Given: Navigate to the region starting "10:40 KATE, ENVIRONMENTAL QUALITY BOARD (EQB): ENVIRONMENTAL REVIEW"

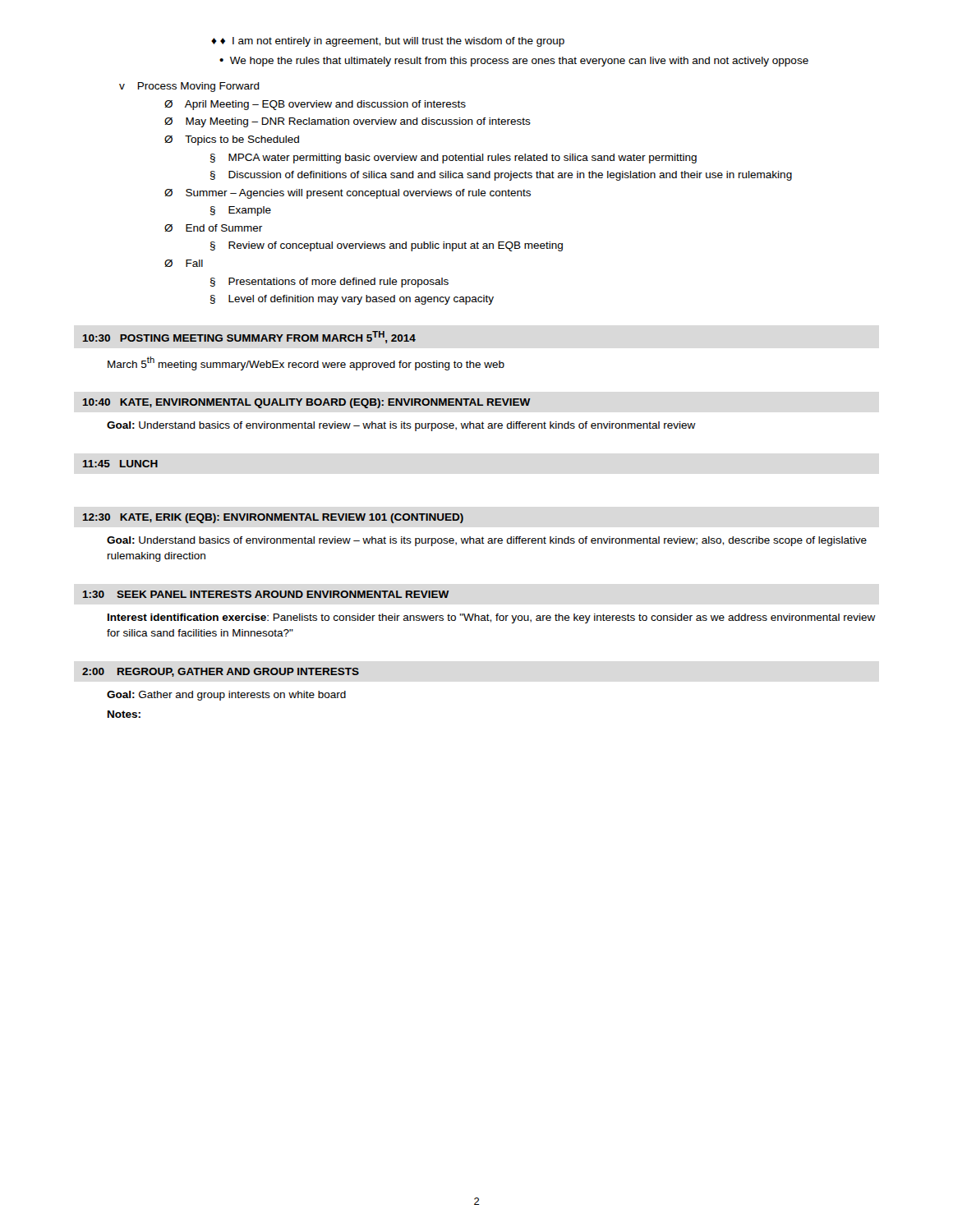Looking at the screenshot, I should click(x=306, y=402).
